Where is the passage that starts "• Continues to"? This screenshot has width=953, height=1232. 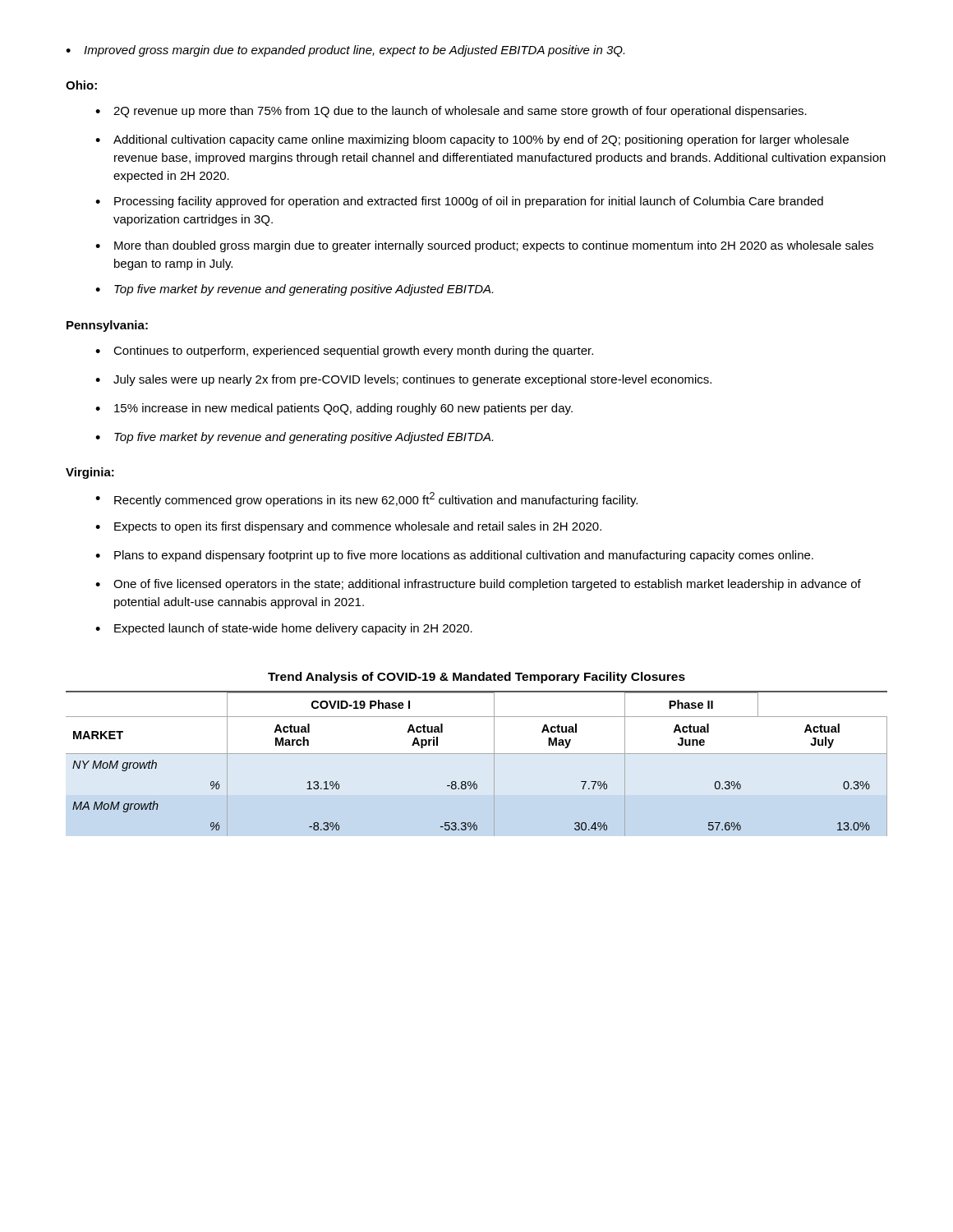point(491,352)
